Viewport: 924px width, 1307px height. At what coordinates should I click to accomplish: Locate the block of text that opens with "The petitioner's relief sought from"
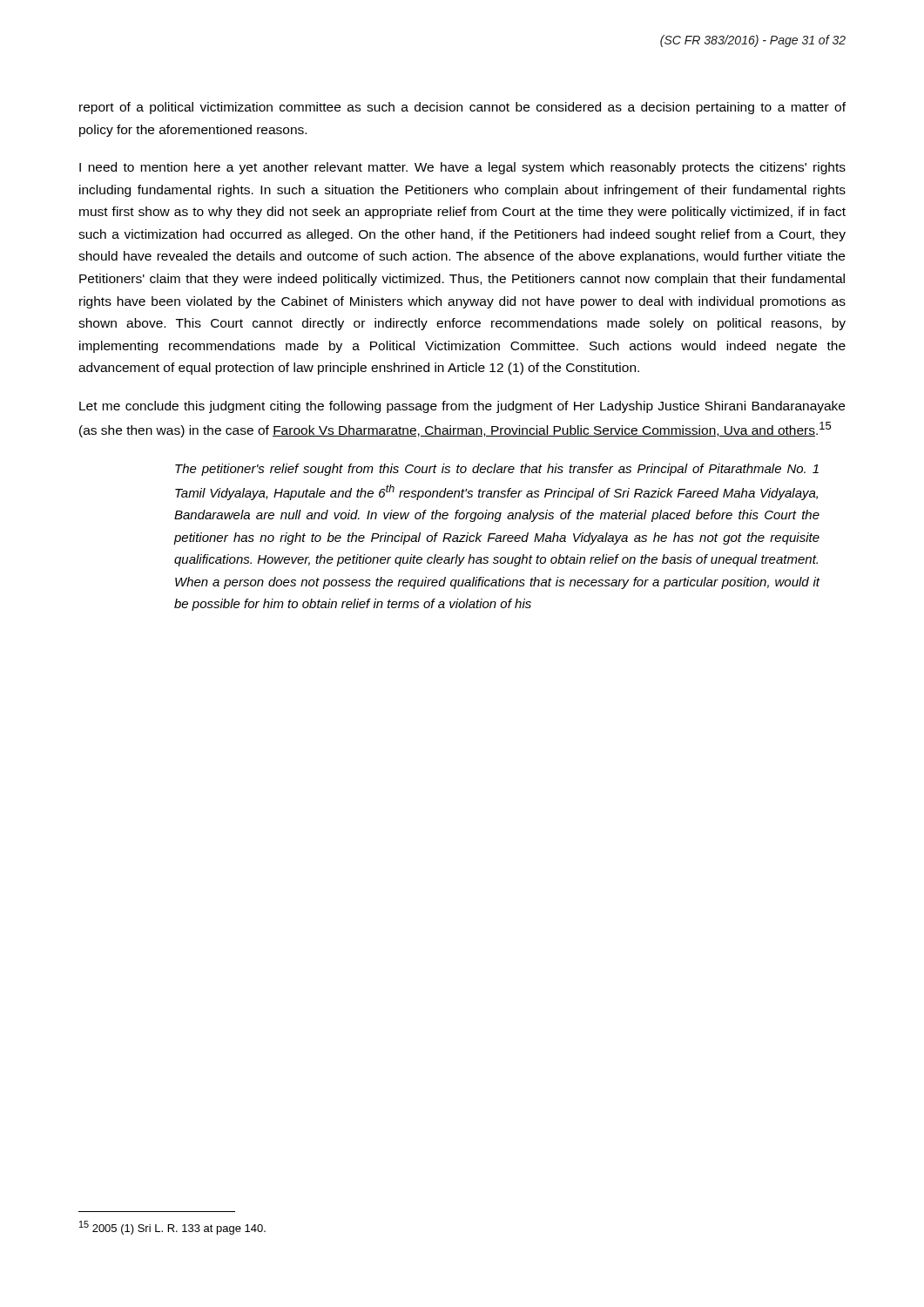point(497,536)
